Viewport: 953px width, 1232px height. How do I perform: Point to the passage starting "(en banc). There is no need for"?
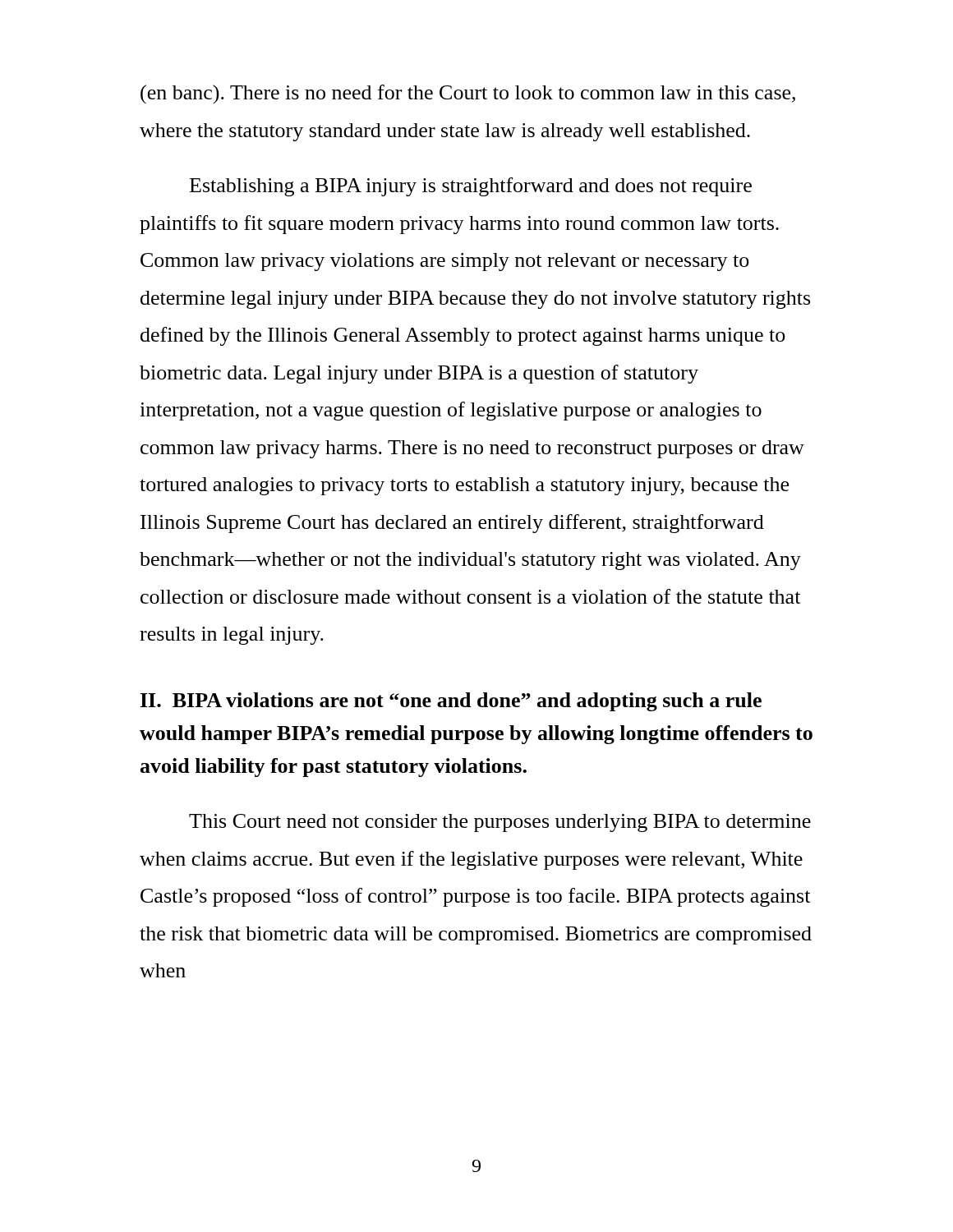(468, 94)
